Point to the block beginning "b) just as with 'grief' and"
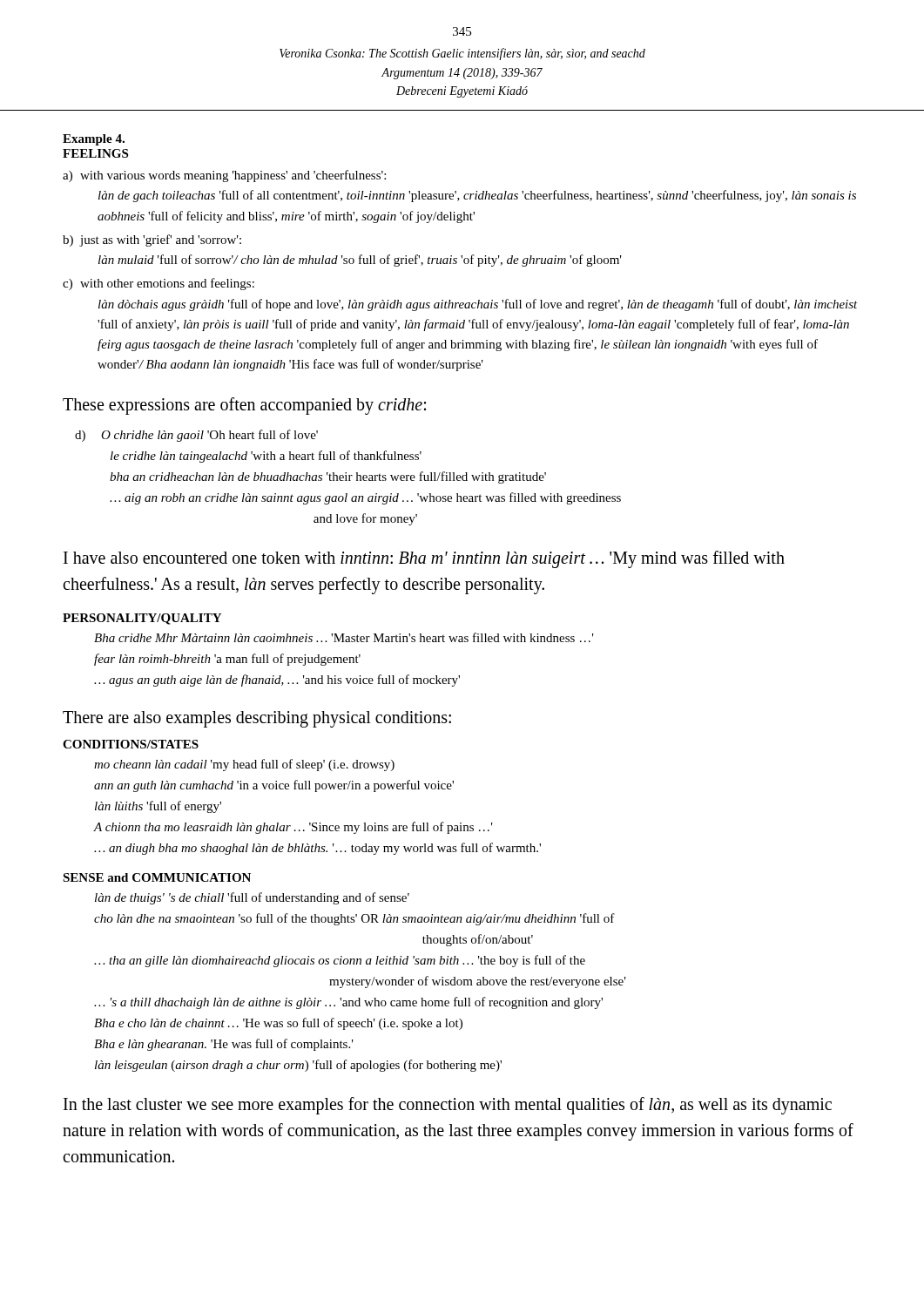 342,250
